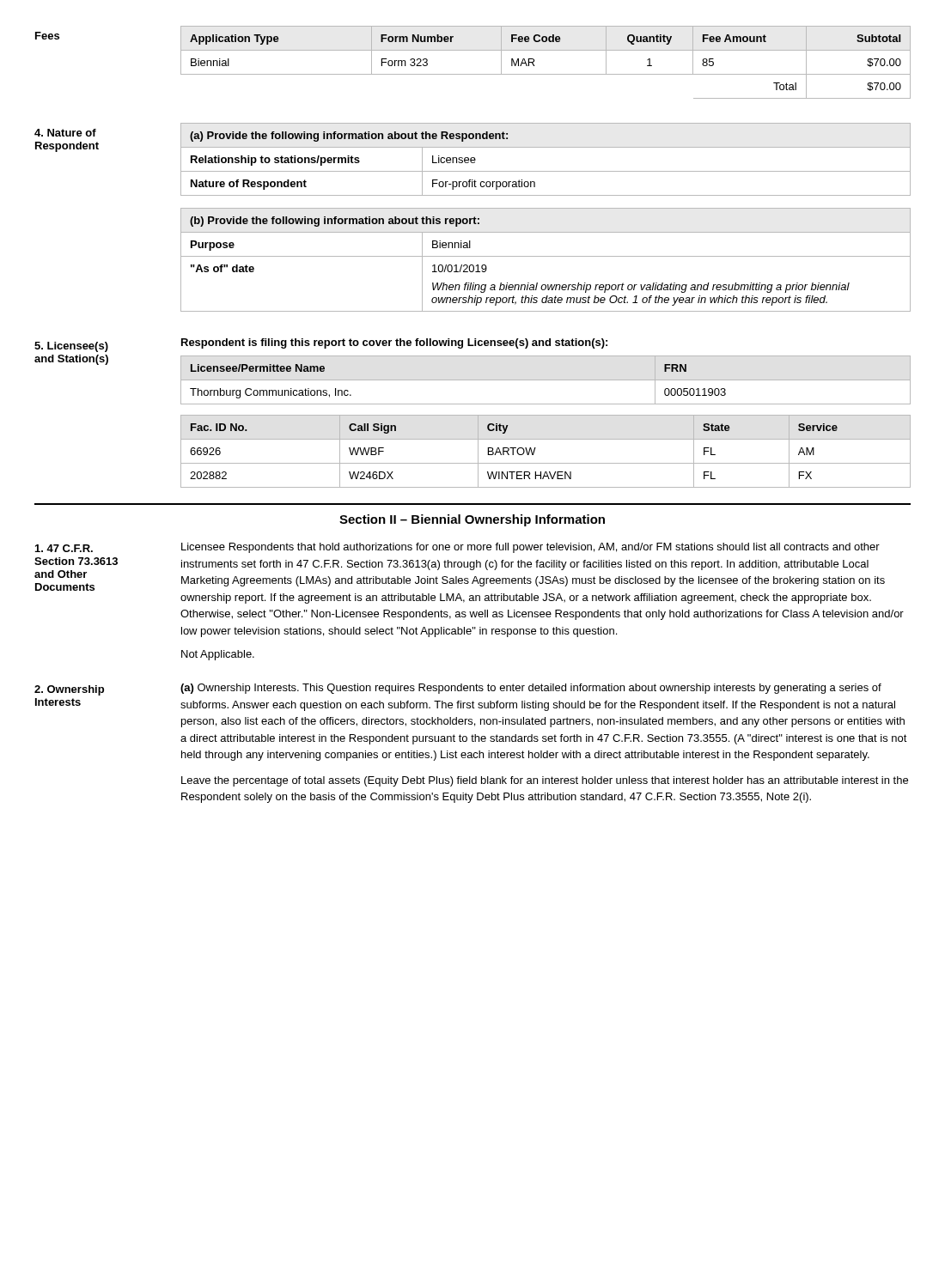Click on the text starting "Not Applicable."
Screen dimensions: 1288x945
pos(218,654)
